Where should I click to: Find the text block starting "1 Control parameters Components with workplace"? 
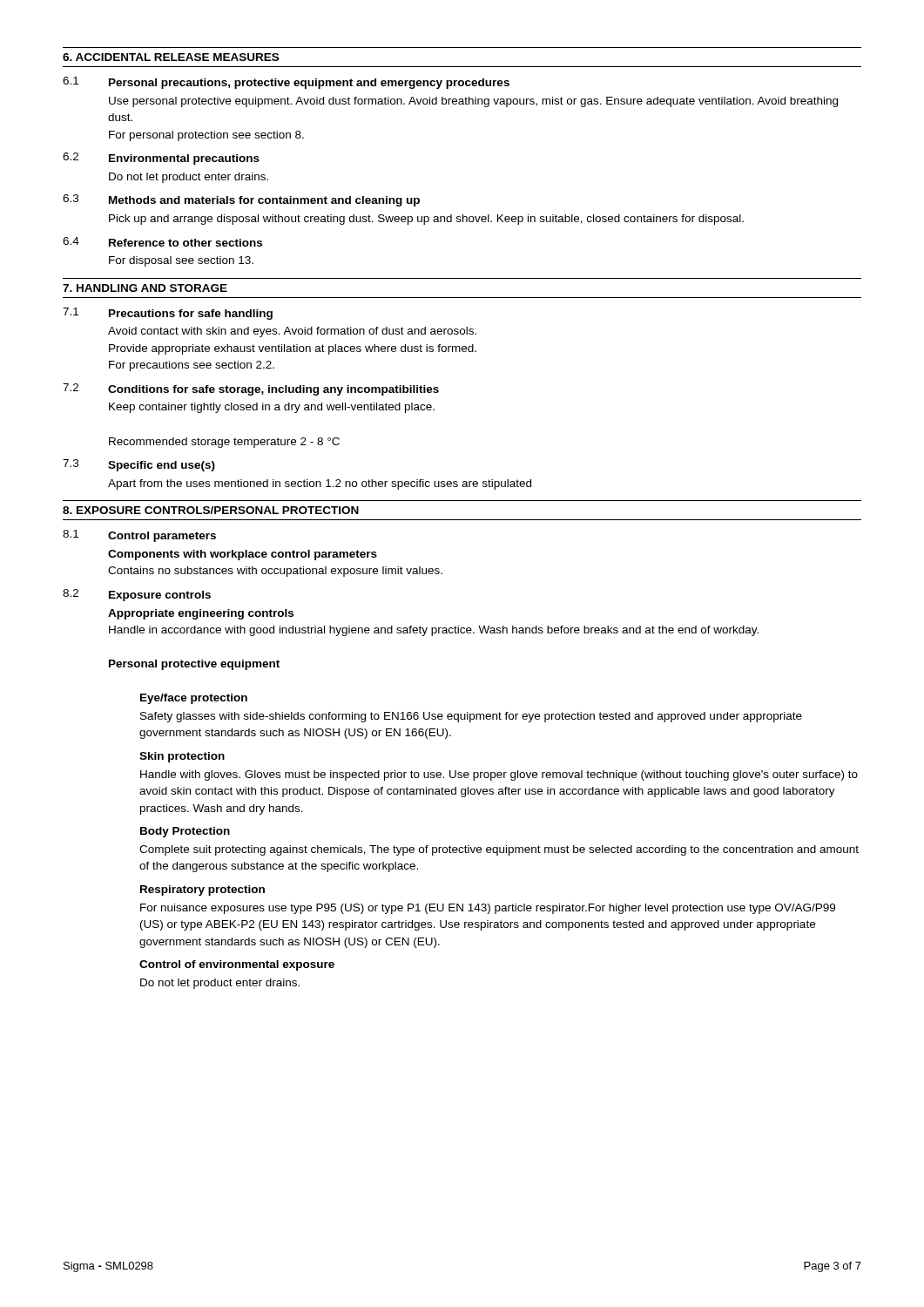(139, 536)
